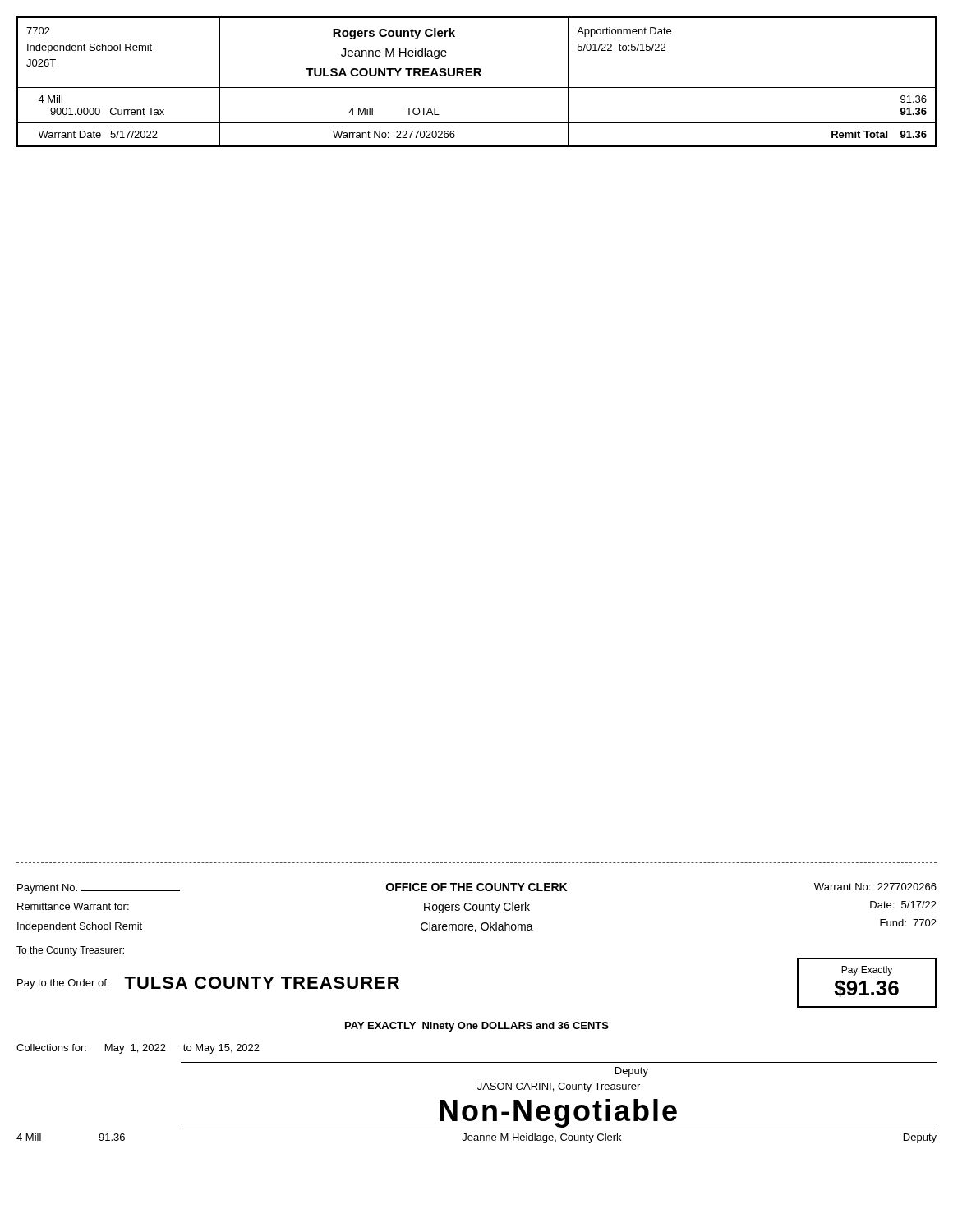Find the block starting "Warrant No: 2277020266 Date: 5/17/22"
The image size is (953, 1232).
875,905
